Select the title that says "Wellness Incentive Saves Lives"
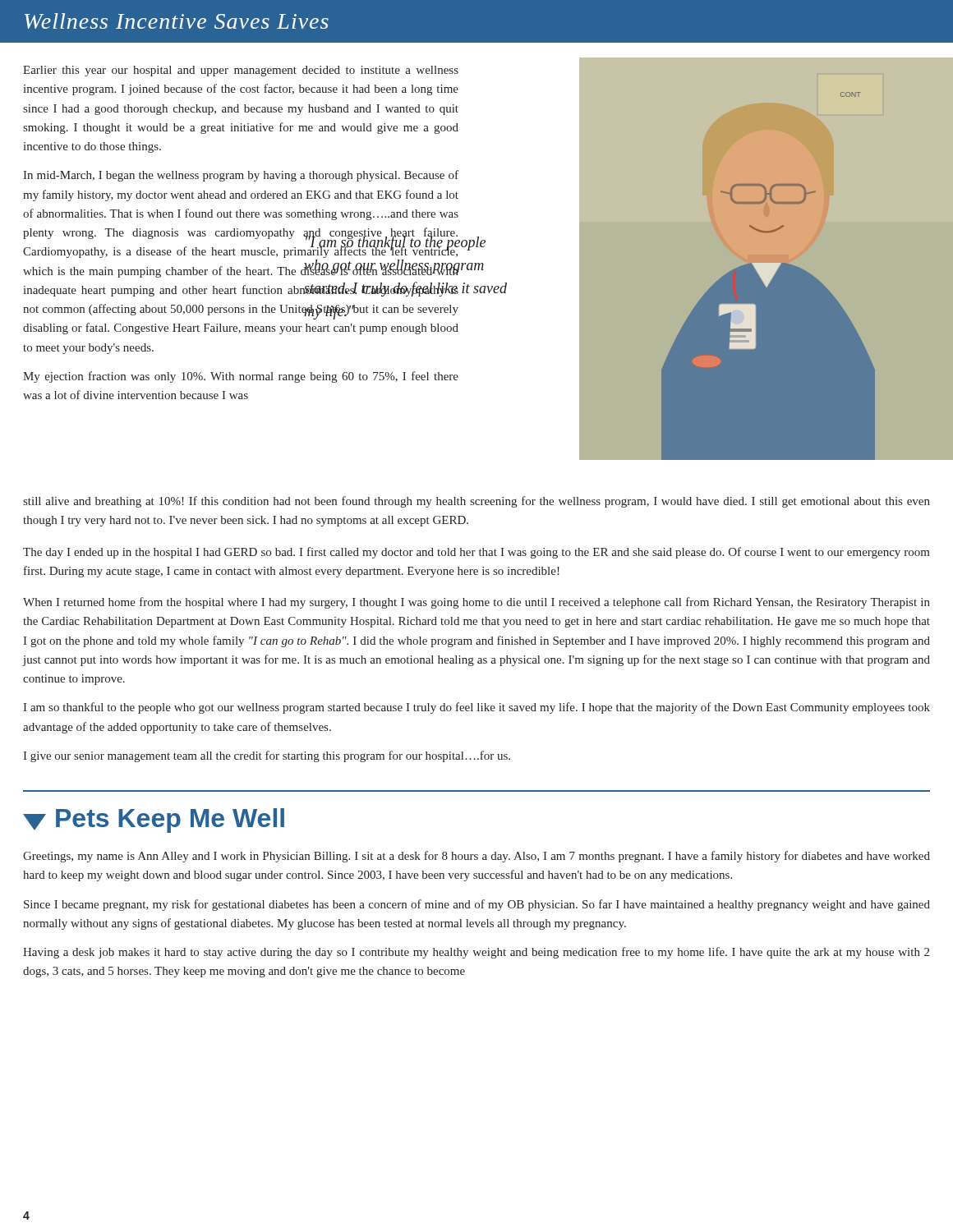 [176, 21]
